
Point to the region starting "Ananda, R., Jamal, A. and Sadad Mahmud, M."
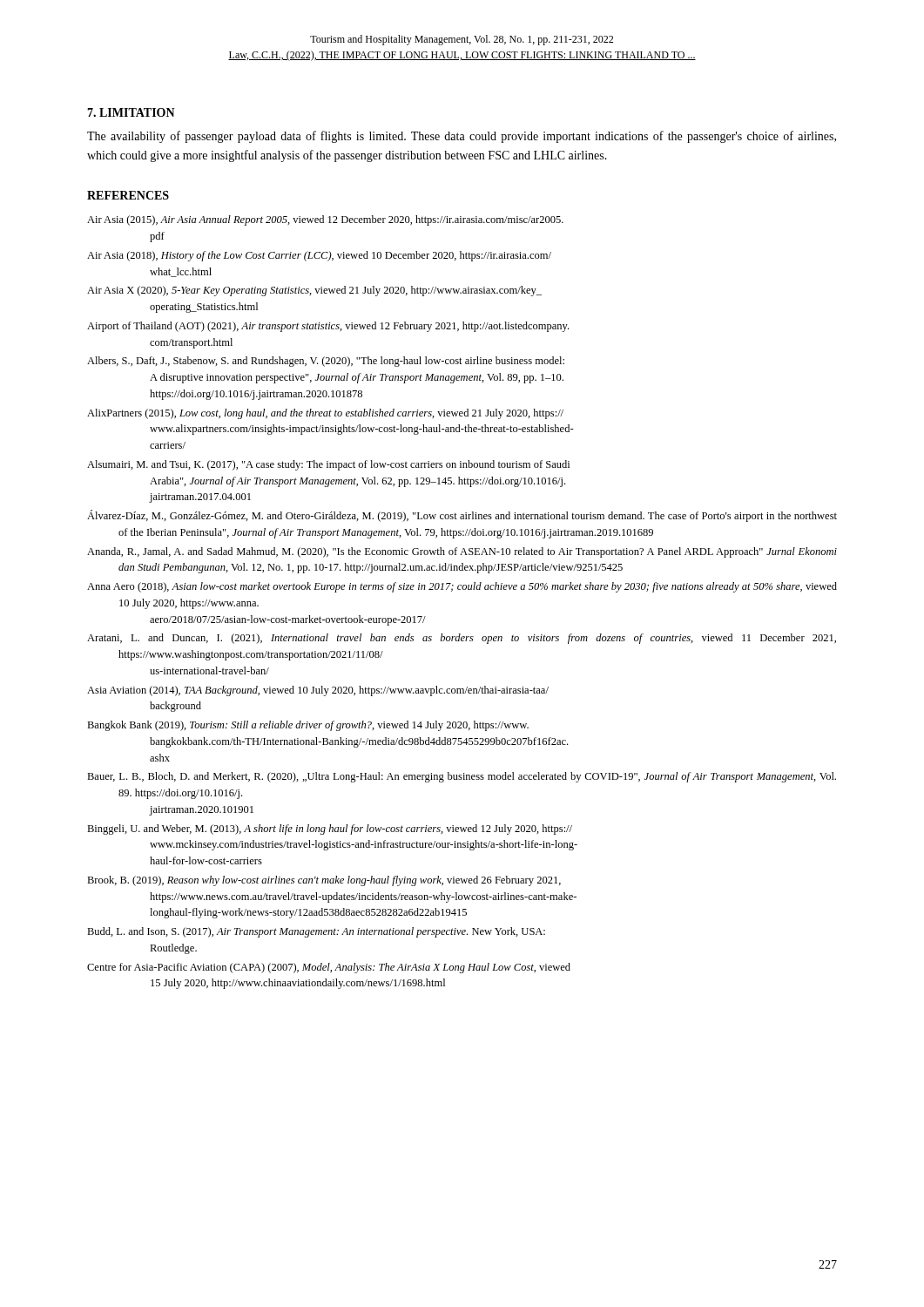pos(462,559)
